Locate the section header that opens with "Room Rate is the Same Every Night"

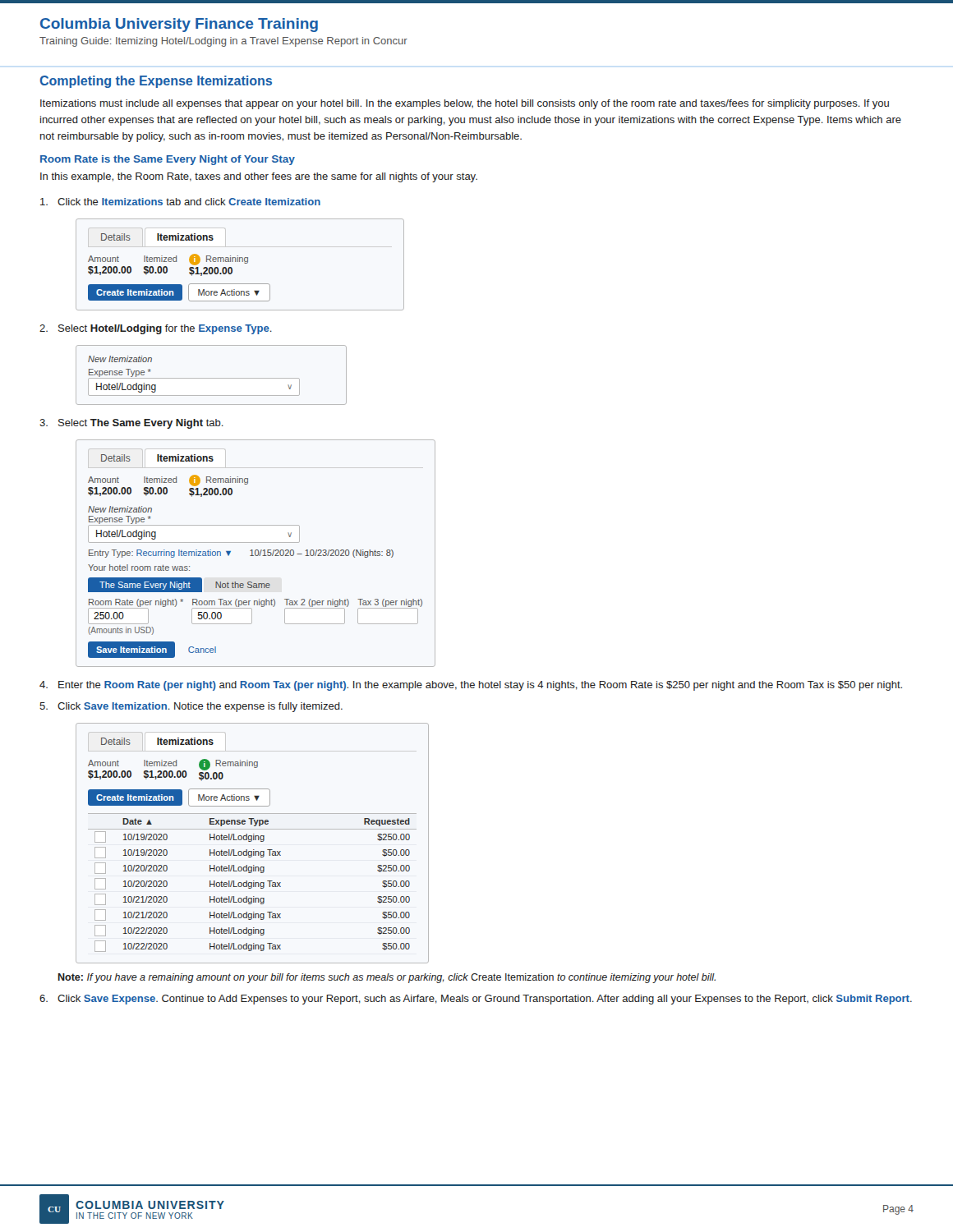click(x=168, y=160)
